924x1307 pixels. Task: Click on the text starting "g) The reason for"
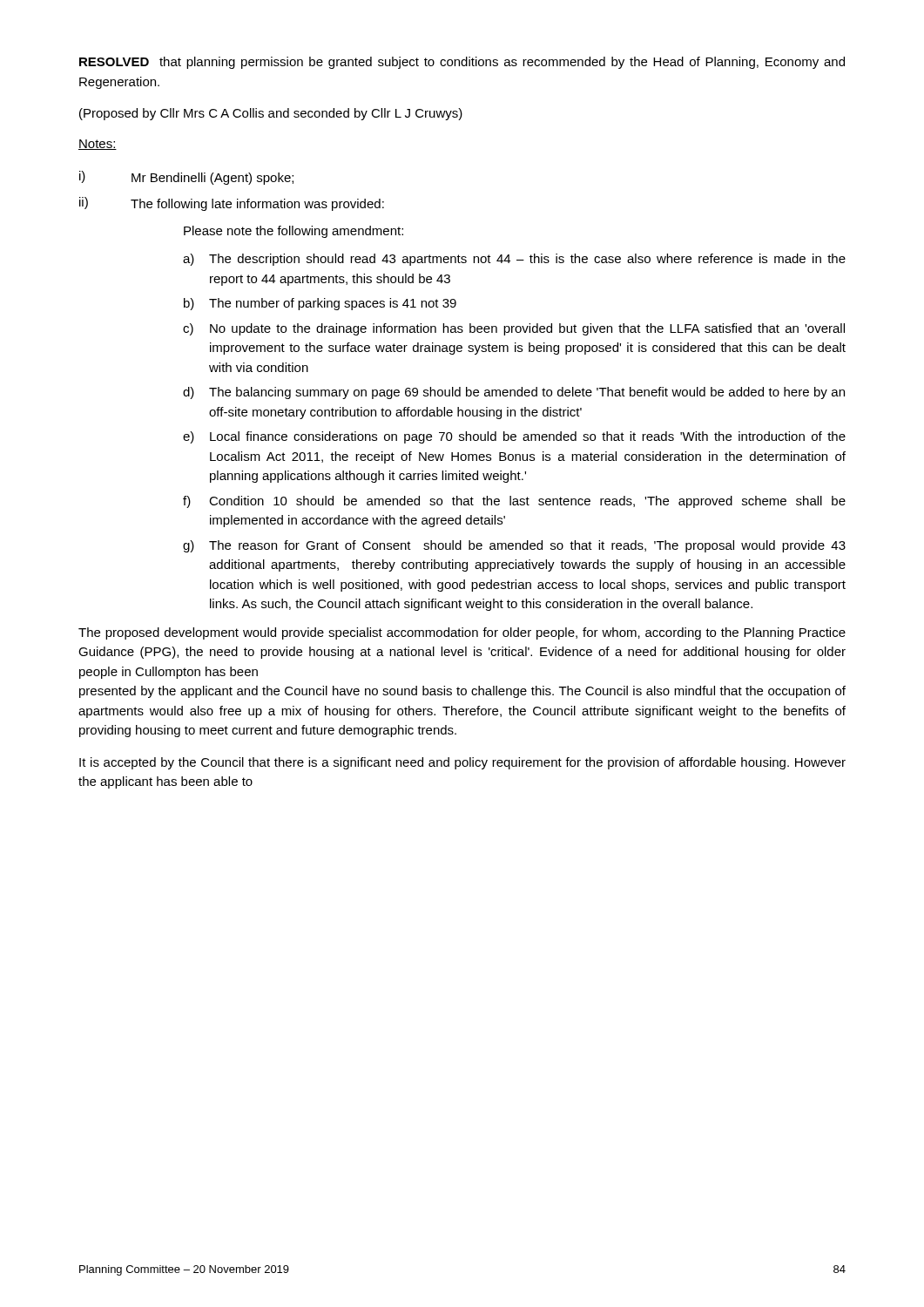514,575
